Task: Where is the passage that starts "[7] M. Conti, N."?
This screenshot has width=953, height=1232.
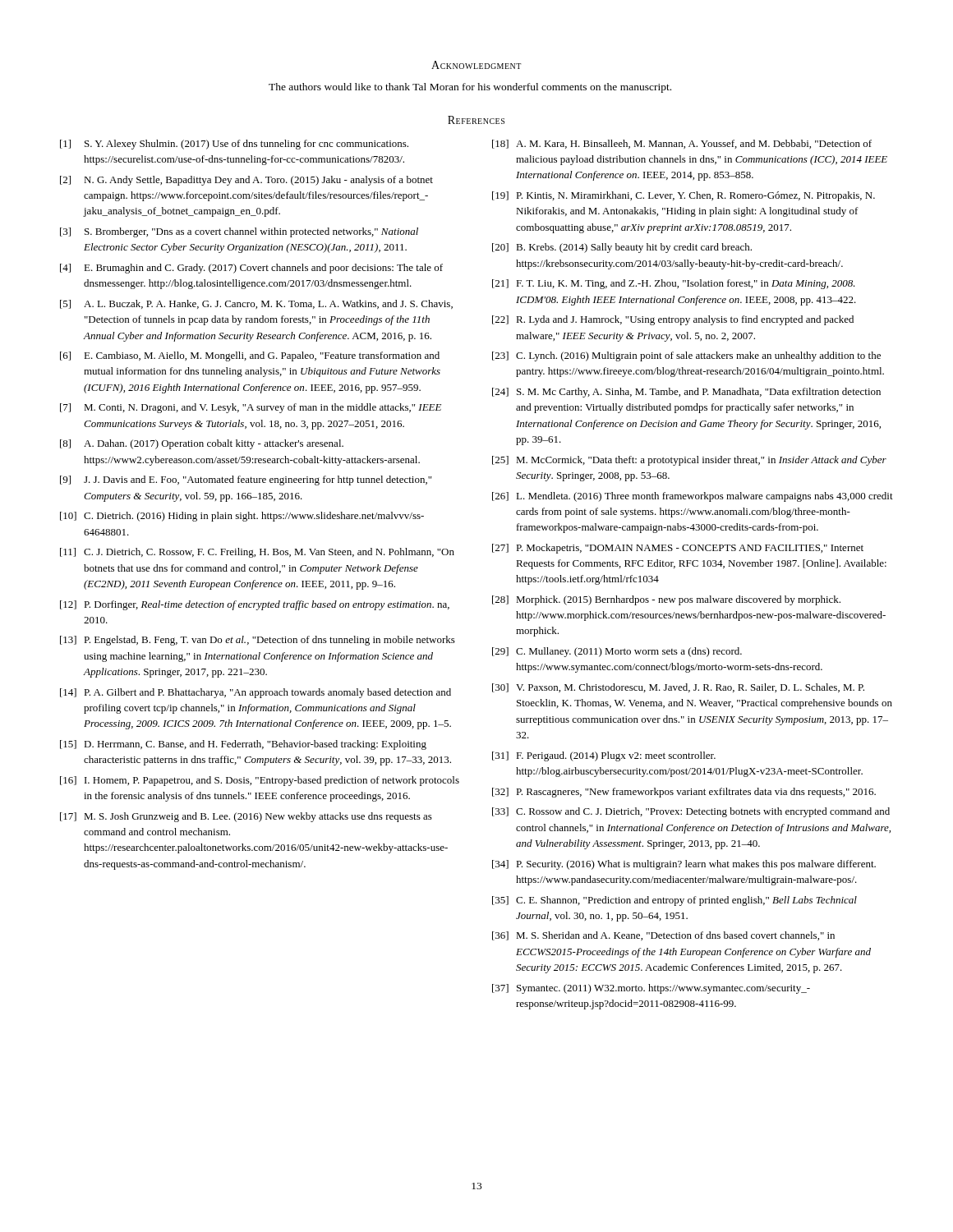Action: 260,415
